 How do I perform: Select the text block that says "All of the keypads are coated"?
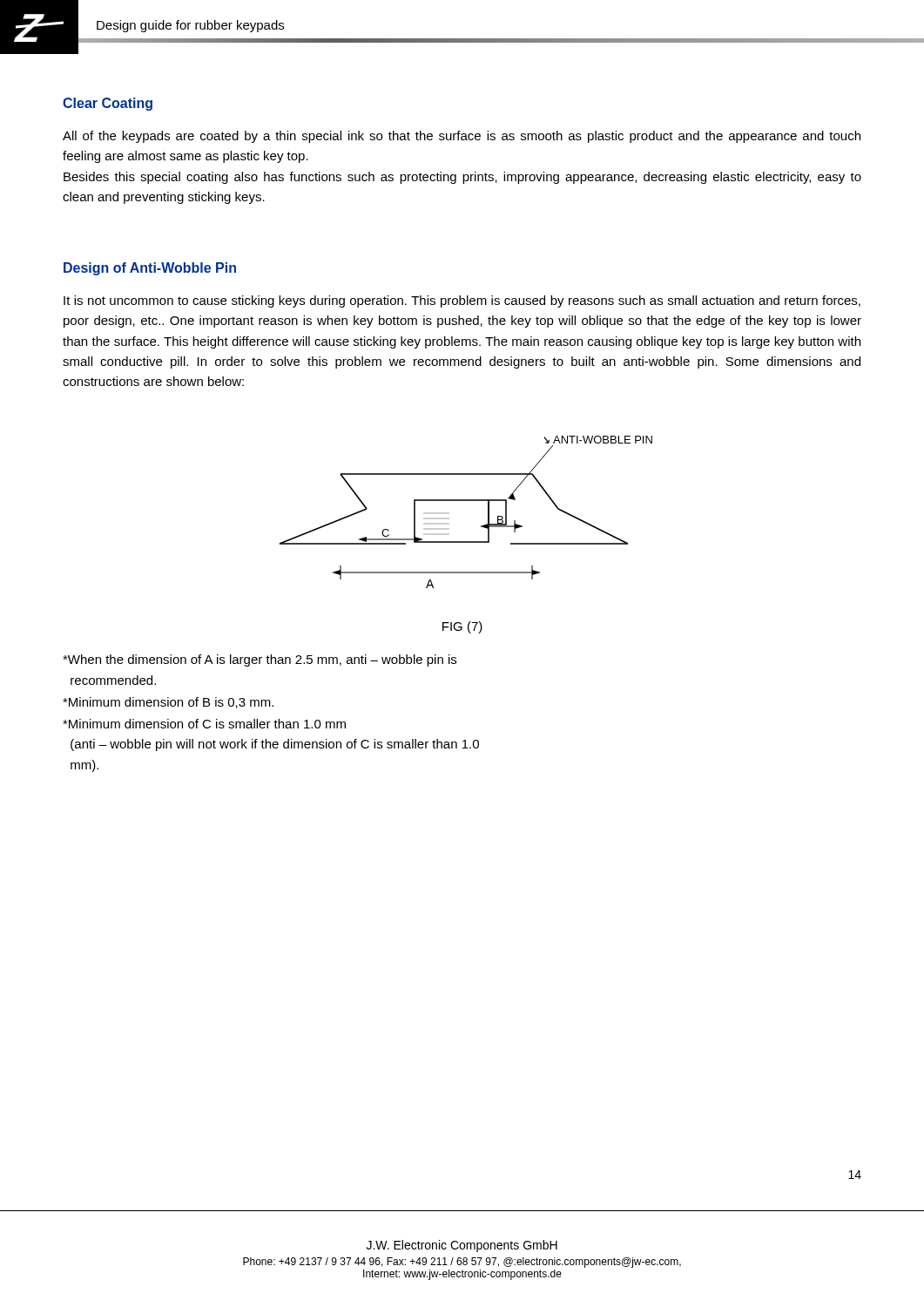[x=462, y=166]
